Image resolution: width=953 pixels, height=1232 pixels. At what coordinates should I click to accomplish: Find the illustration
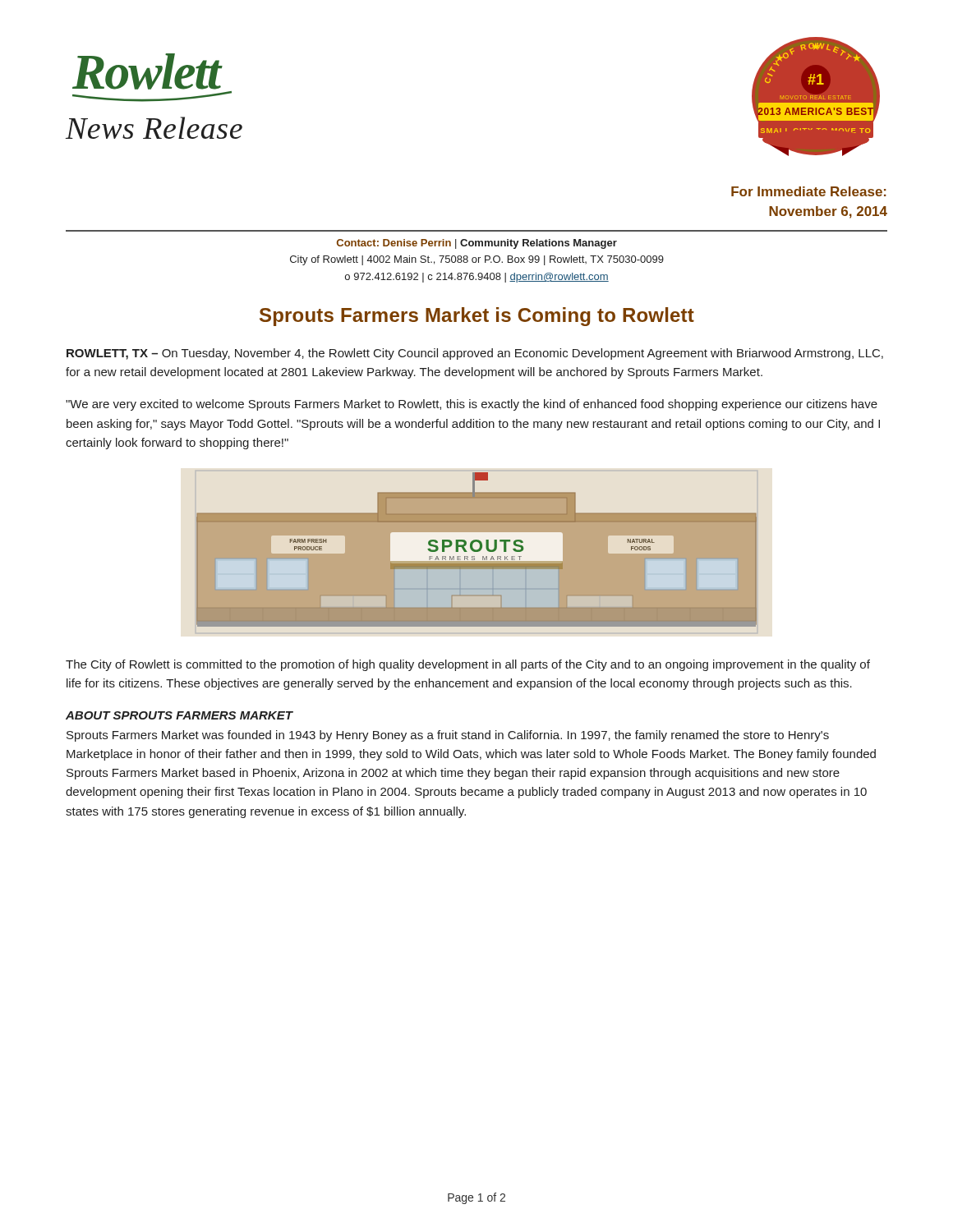coord(476,553)
